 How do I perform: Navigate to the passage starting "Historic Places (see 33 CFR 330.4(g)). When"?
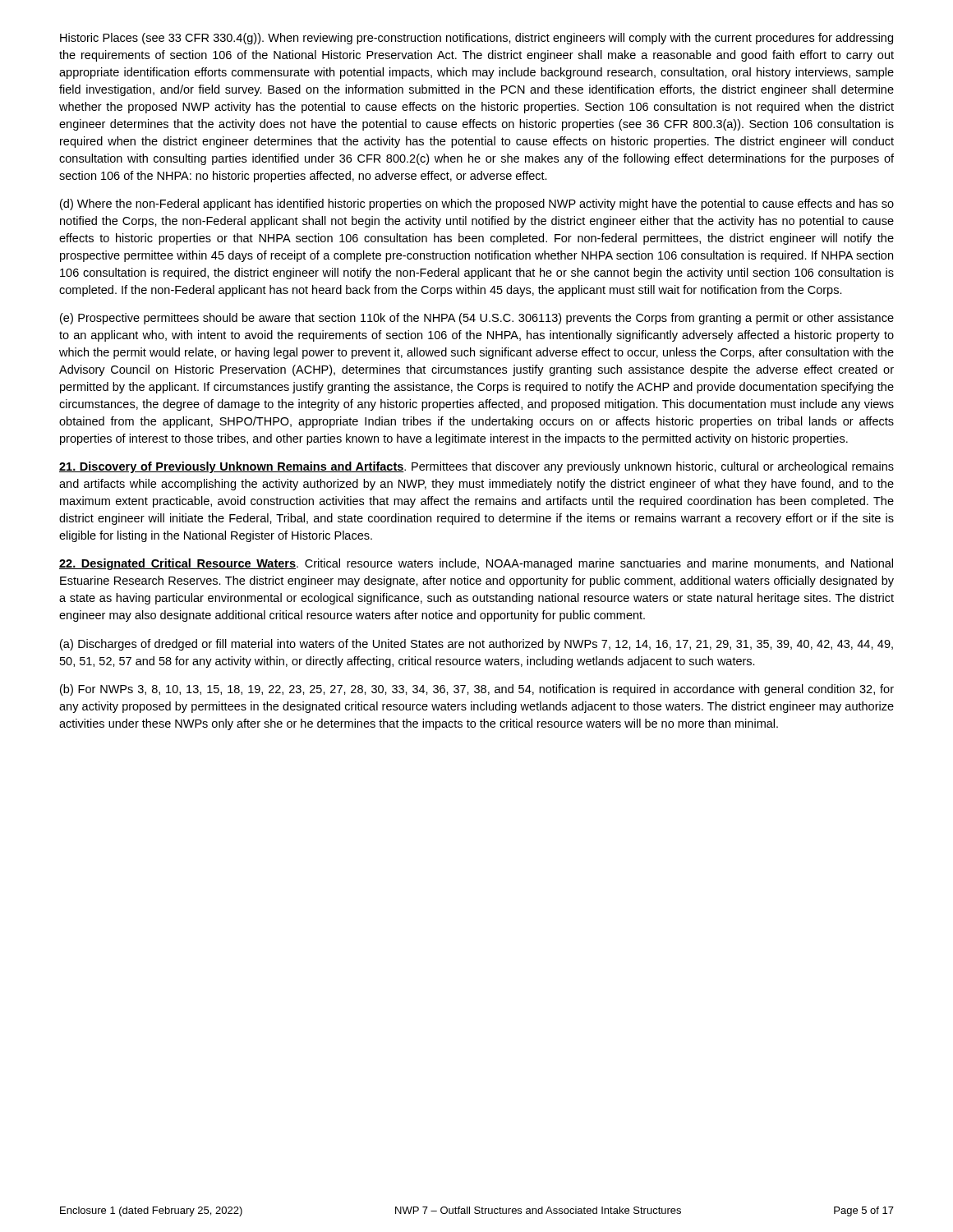476,107
